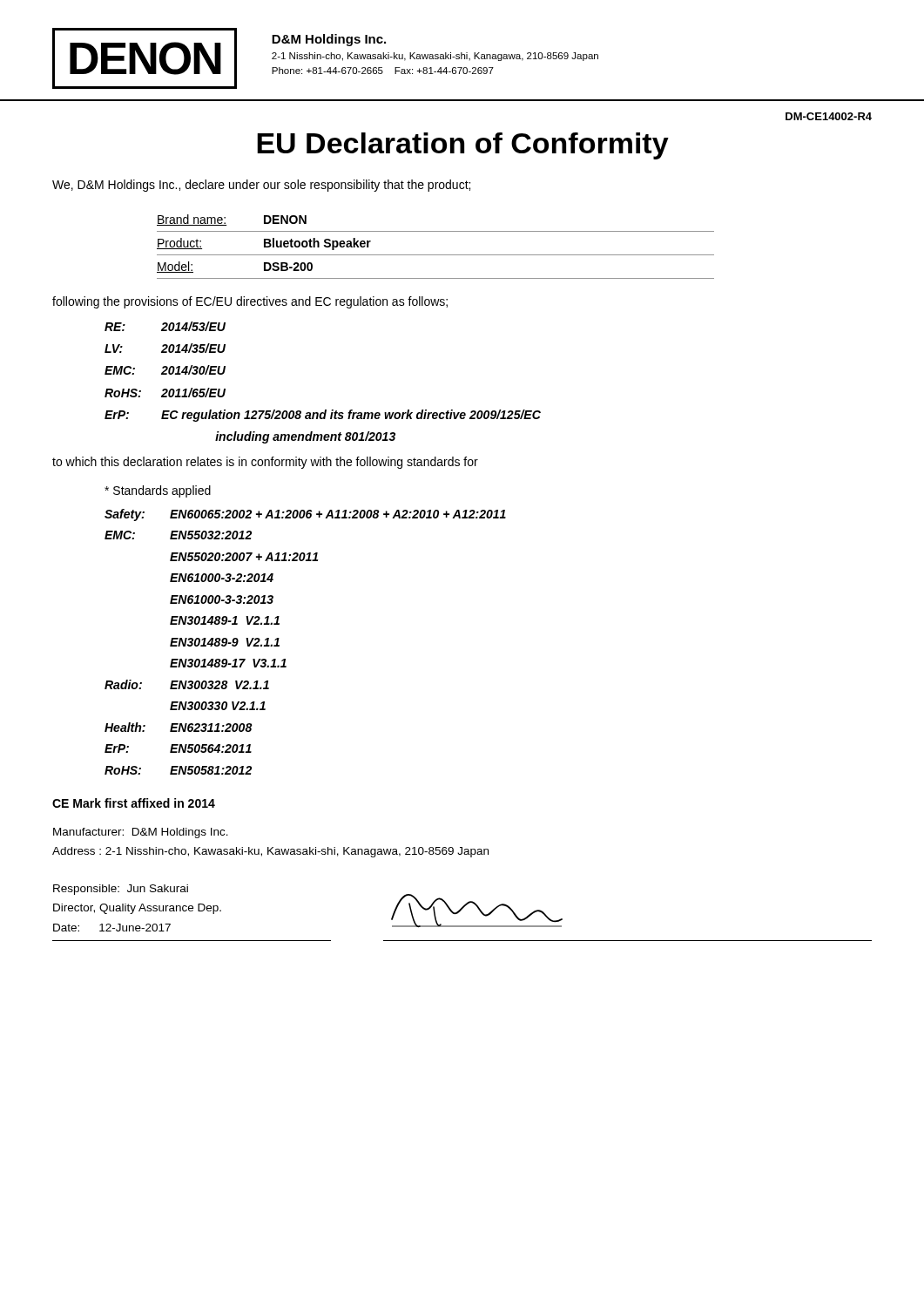Navigate to the element starting "Radio: EN300328 V2.1.1 EN300330 V2.1.1"
924x1307 pixels.
(187, 695)
